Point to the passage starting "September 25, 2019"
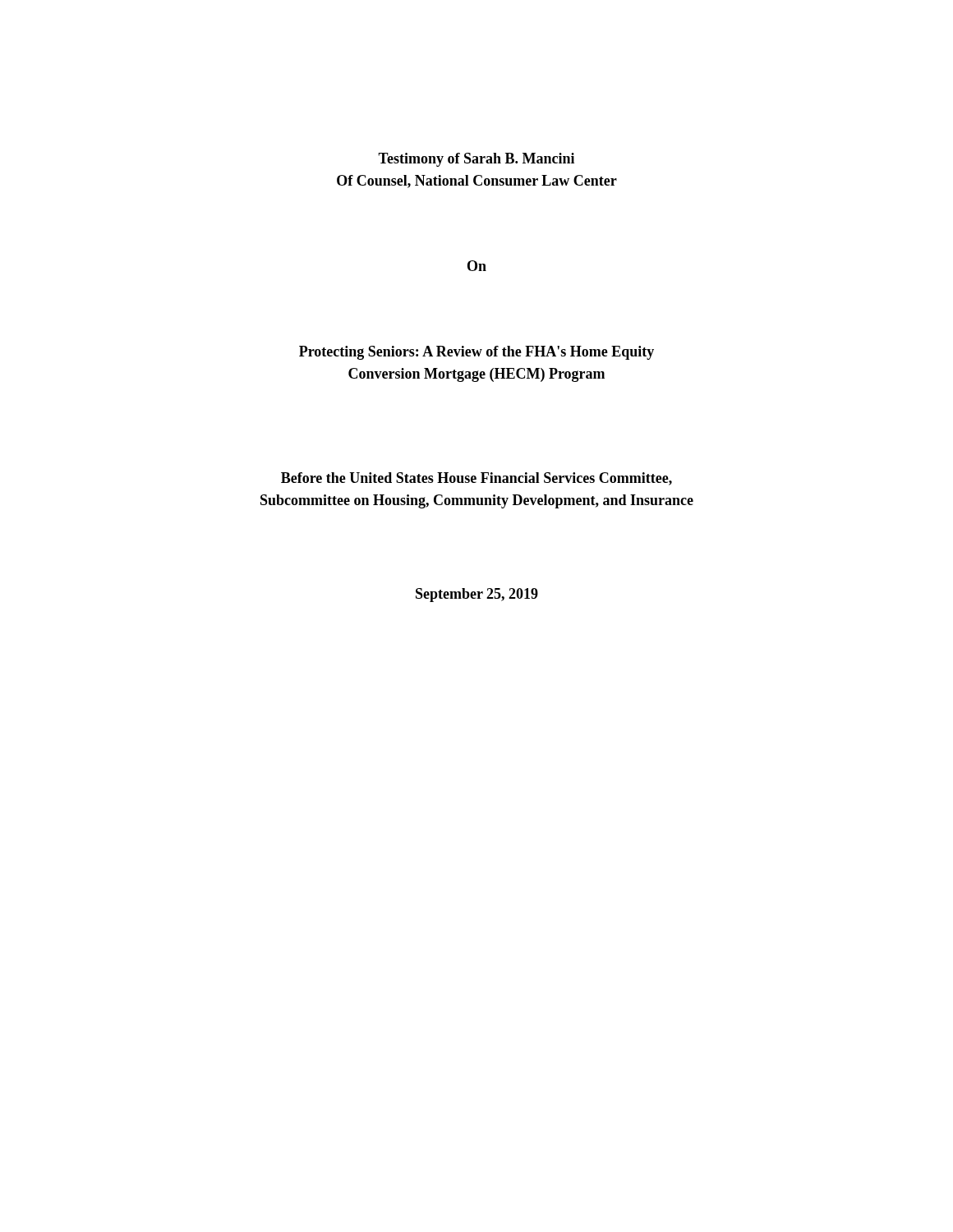Screen dimensions: 1232x953 (476, 594)
